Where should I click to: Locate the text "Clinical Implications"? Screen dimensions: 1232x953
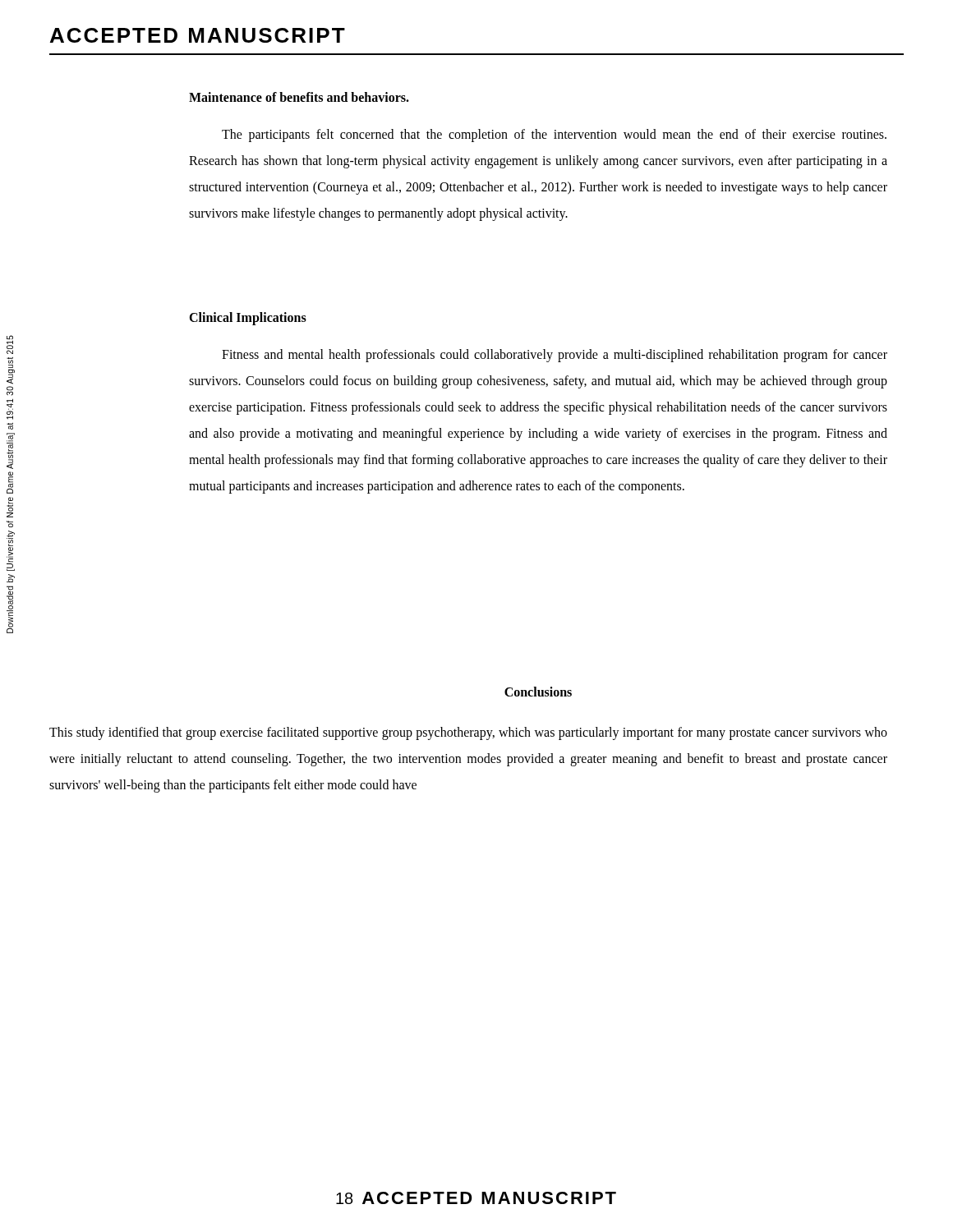click(248, 317)
